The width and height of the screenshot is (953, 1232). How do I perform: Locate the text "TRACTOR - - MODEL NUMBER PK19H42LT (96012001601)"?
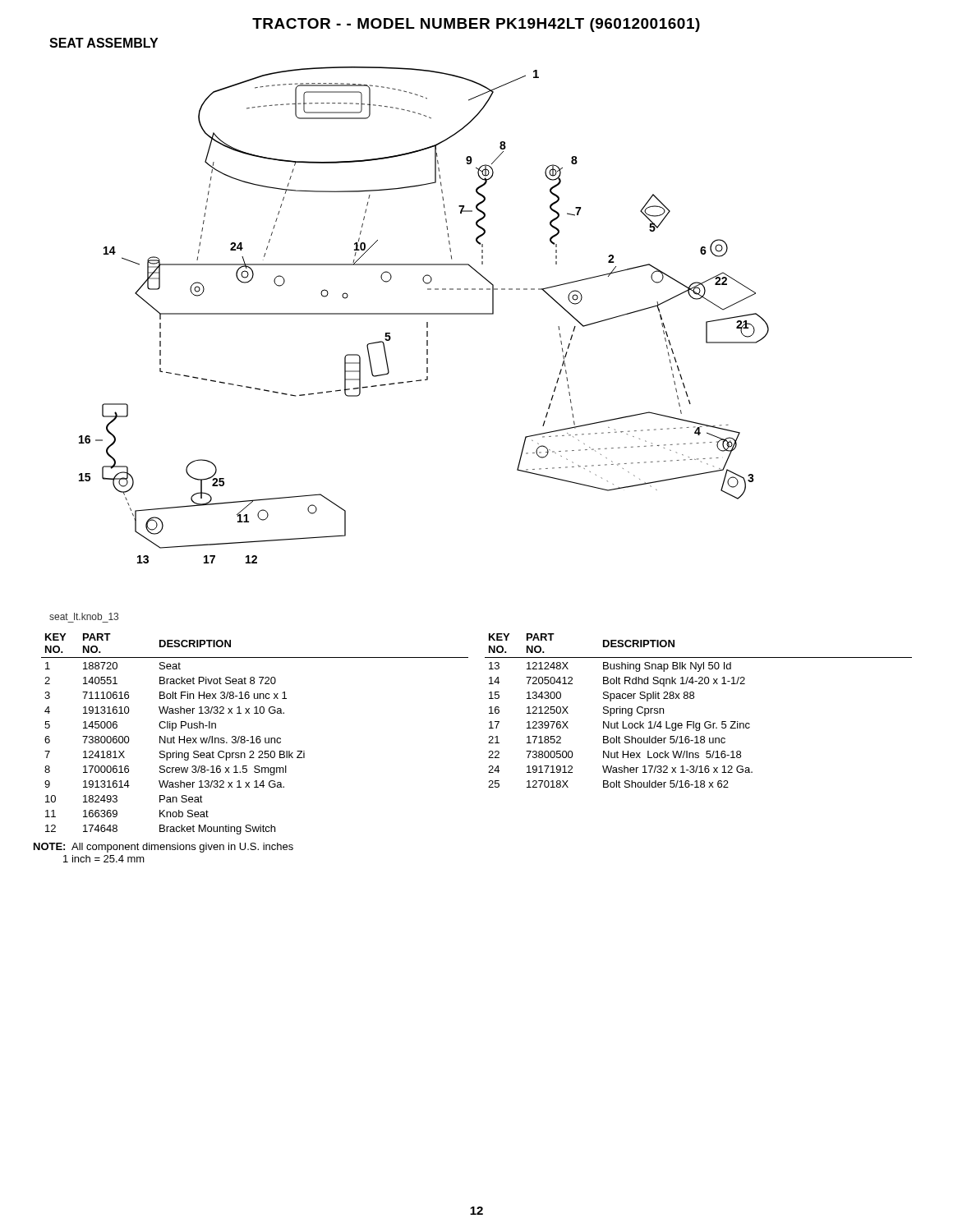pyautogui.click(x=476, y=23)
